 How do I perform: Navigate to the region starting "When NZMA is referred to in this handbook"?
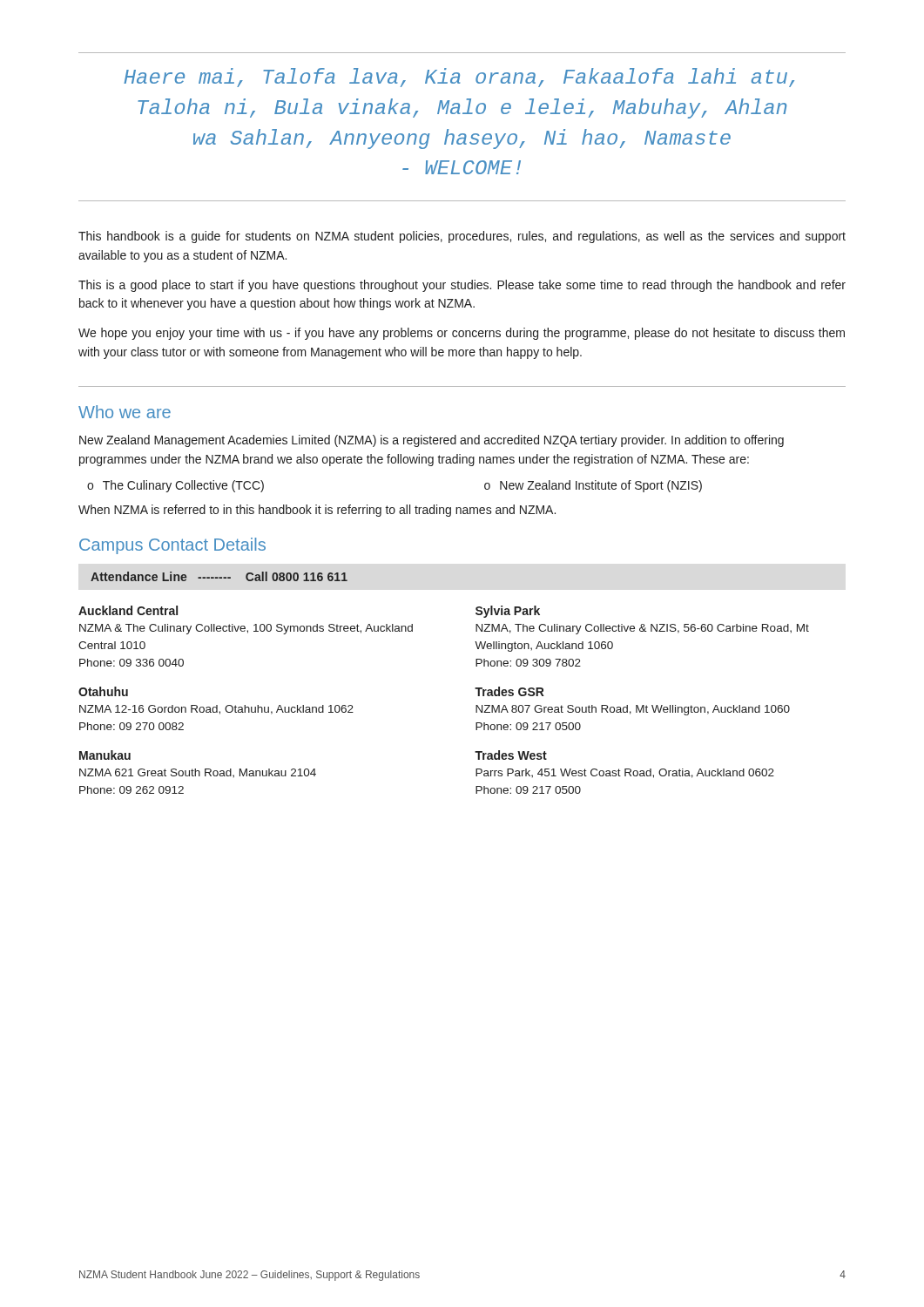tap(318, 509)
